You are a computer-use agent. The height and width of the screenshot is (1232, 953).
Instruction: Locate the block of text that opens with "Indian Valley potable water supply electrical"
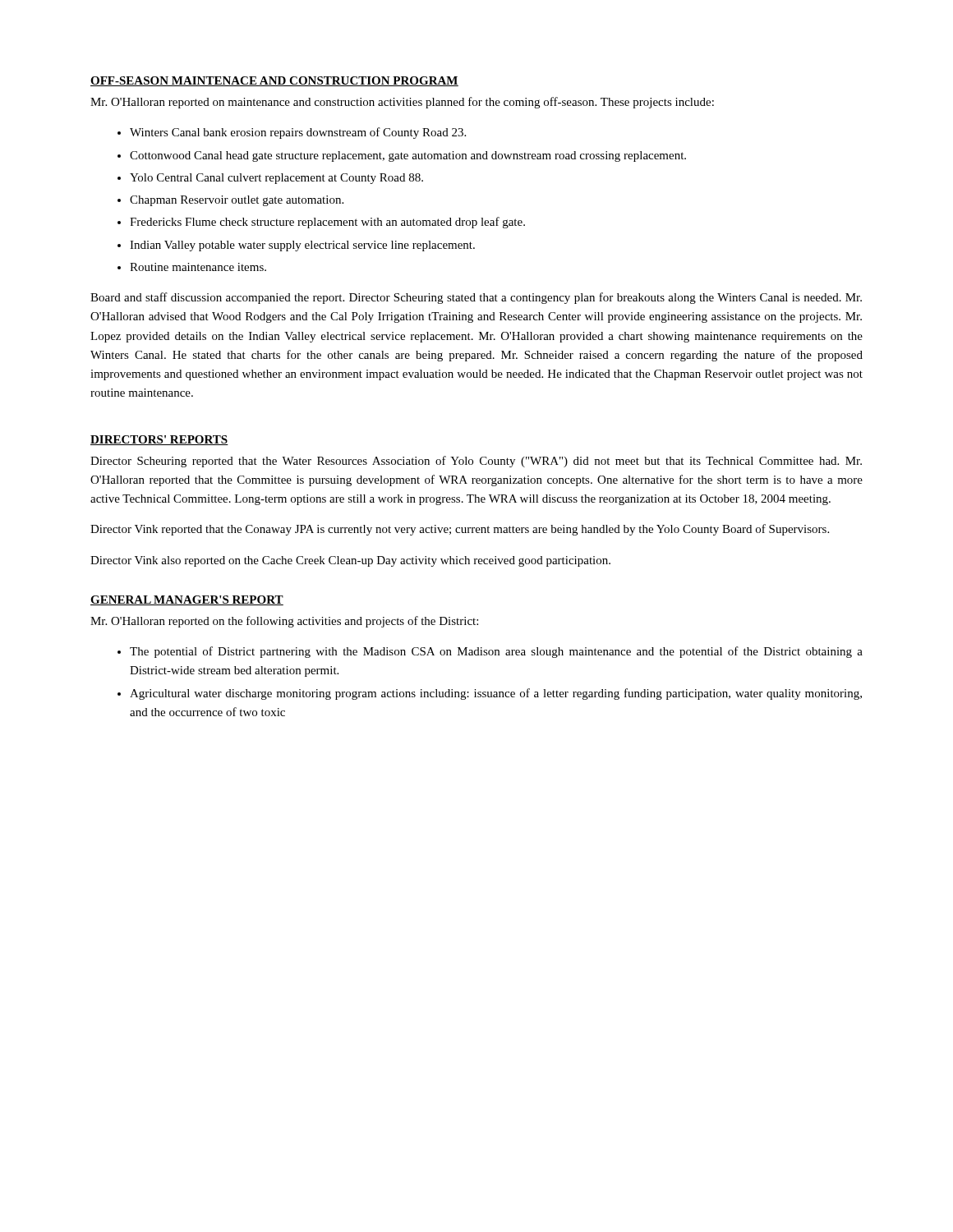303,244
